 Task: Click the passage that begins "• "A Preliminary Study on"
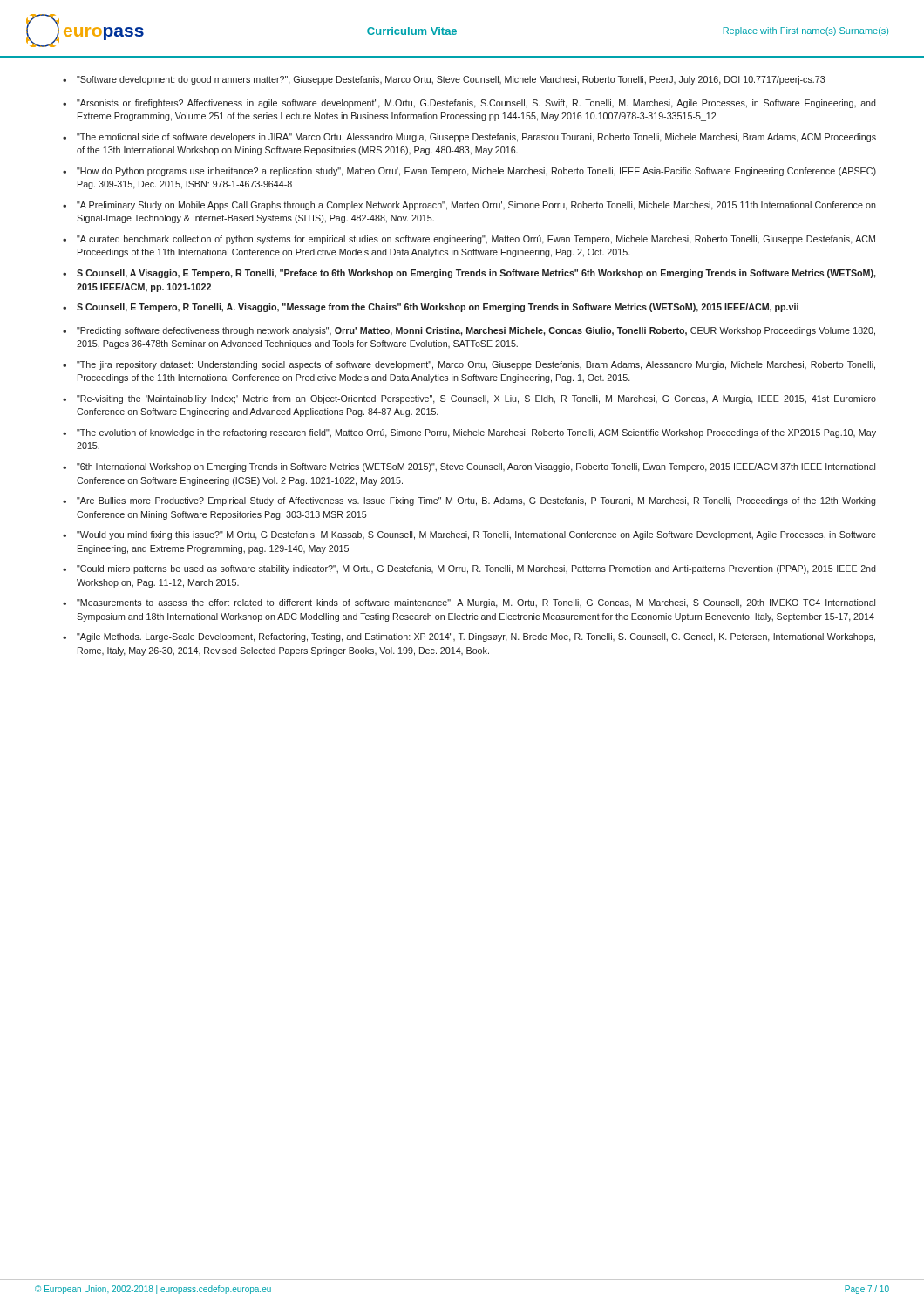point(469,212)
